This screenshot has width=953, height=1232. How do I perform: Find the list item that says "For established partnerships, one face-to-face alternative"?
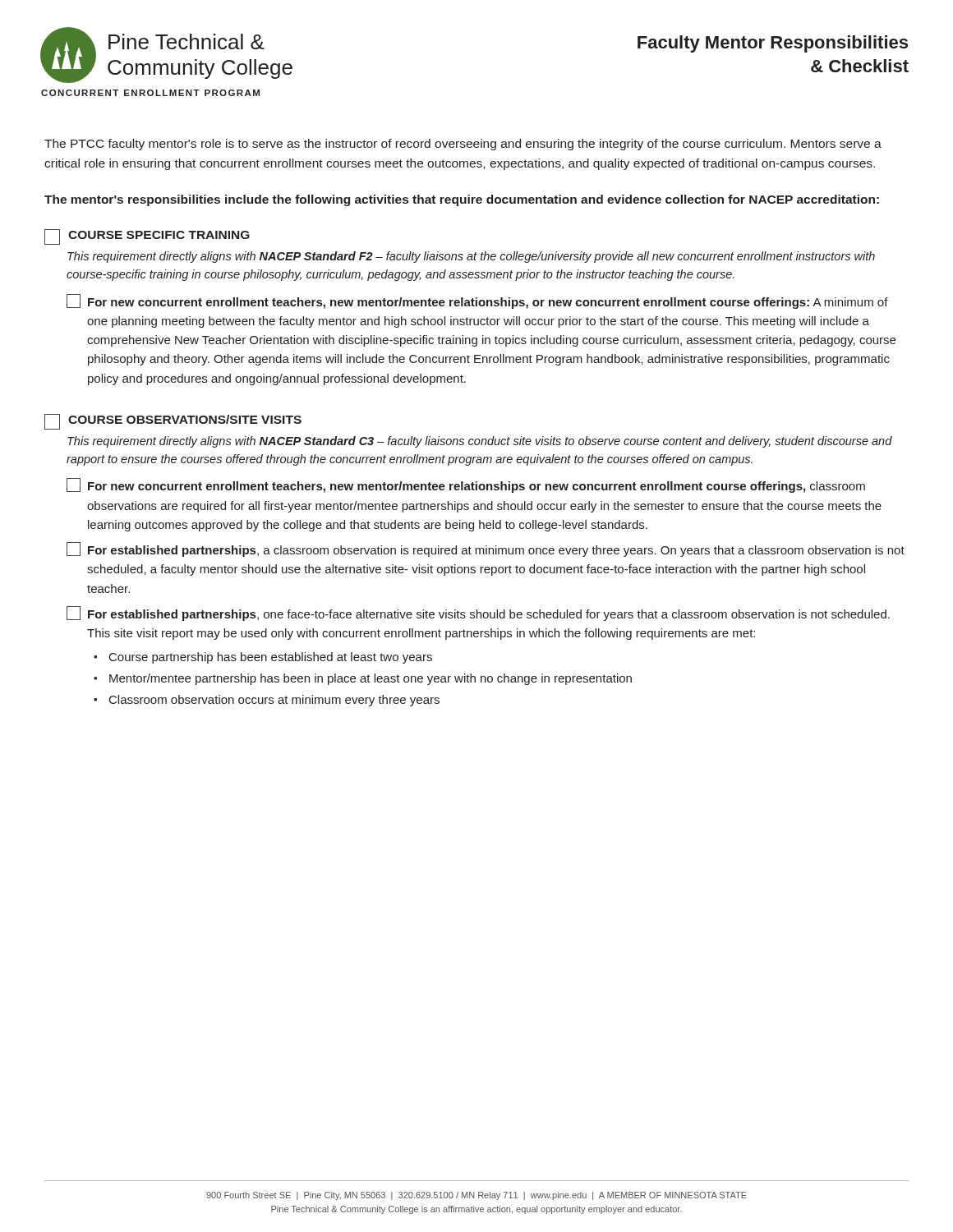[x=489, y=623]
